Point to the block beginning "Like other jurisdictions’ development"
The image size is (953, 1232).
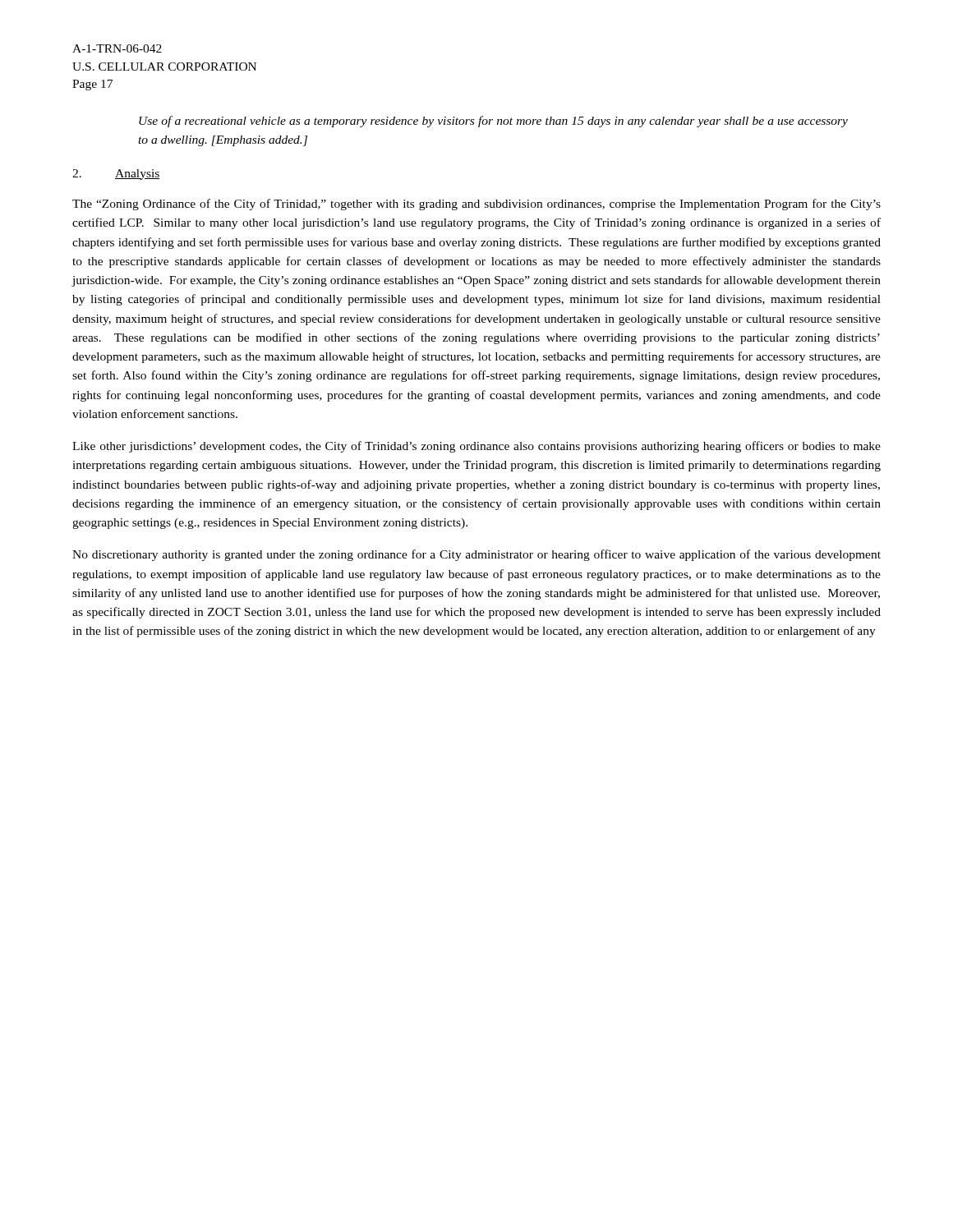[476, 484]
